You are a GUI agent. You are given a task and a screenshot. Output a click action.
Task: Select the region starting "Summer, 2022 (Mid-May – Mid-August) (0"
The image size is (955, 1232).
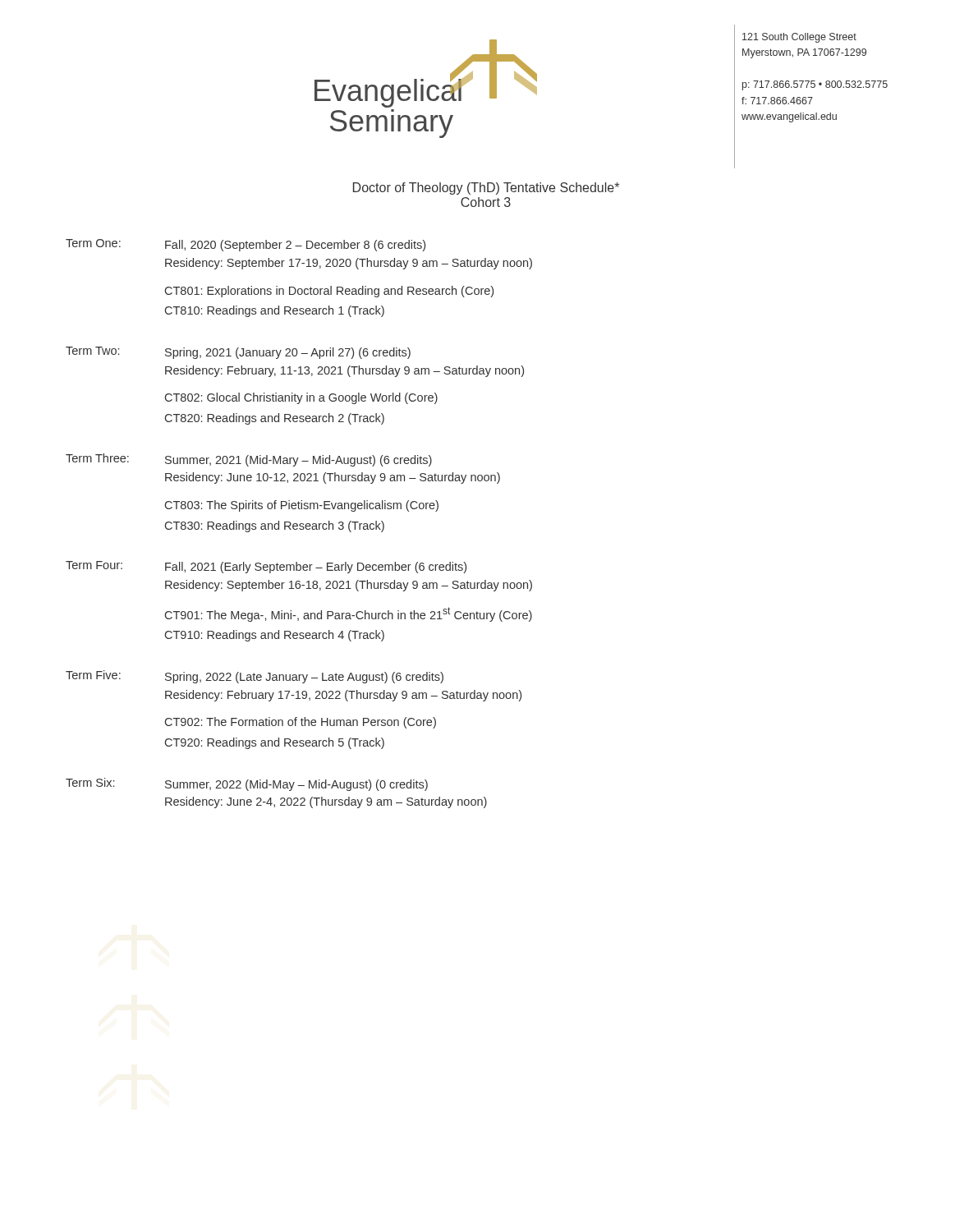tap(326, 793)
